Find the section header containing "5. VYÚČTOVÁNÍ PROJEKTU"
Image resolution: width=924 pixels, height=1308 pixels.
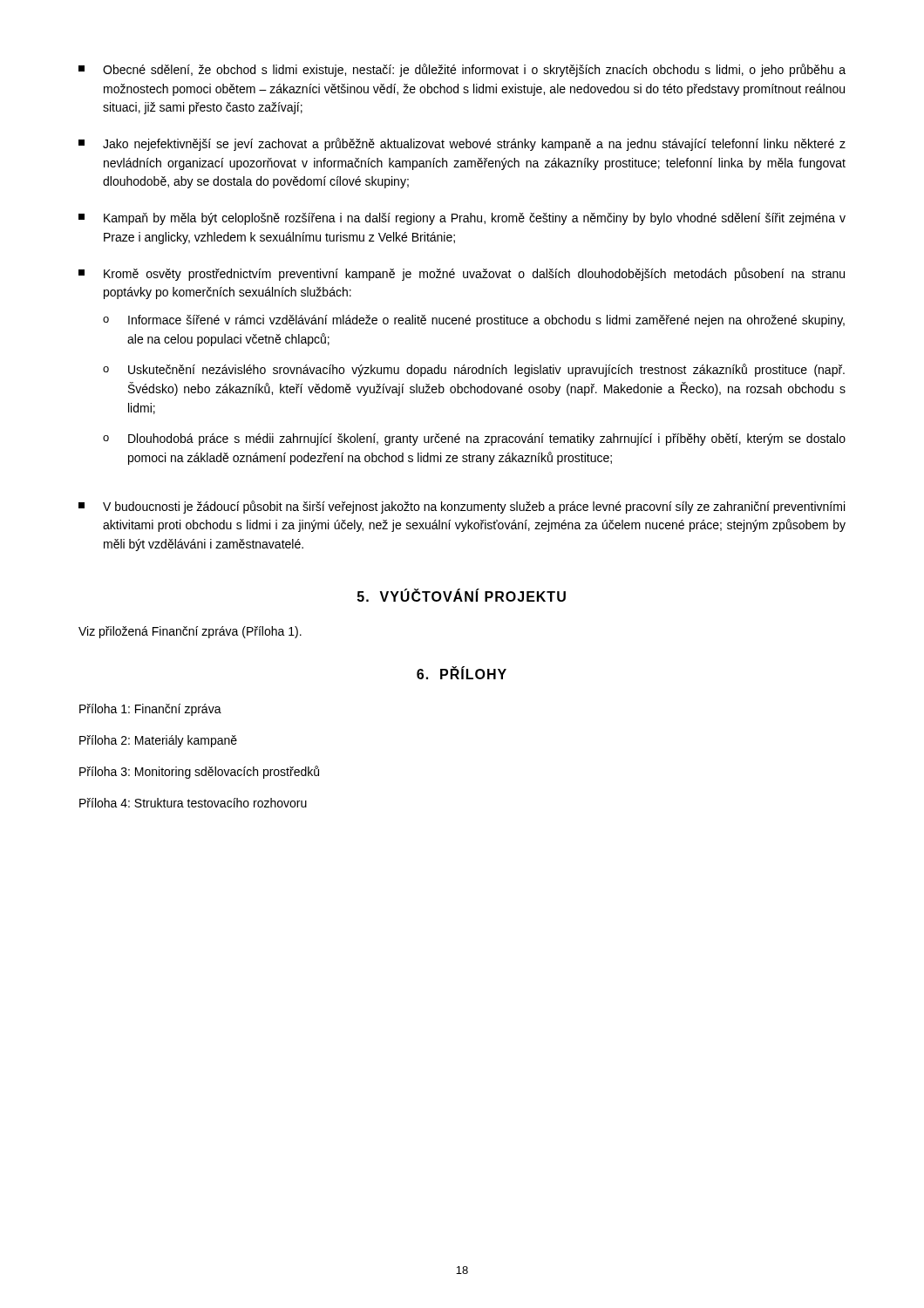(462, 597)
